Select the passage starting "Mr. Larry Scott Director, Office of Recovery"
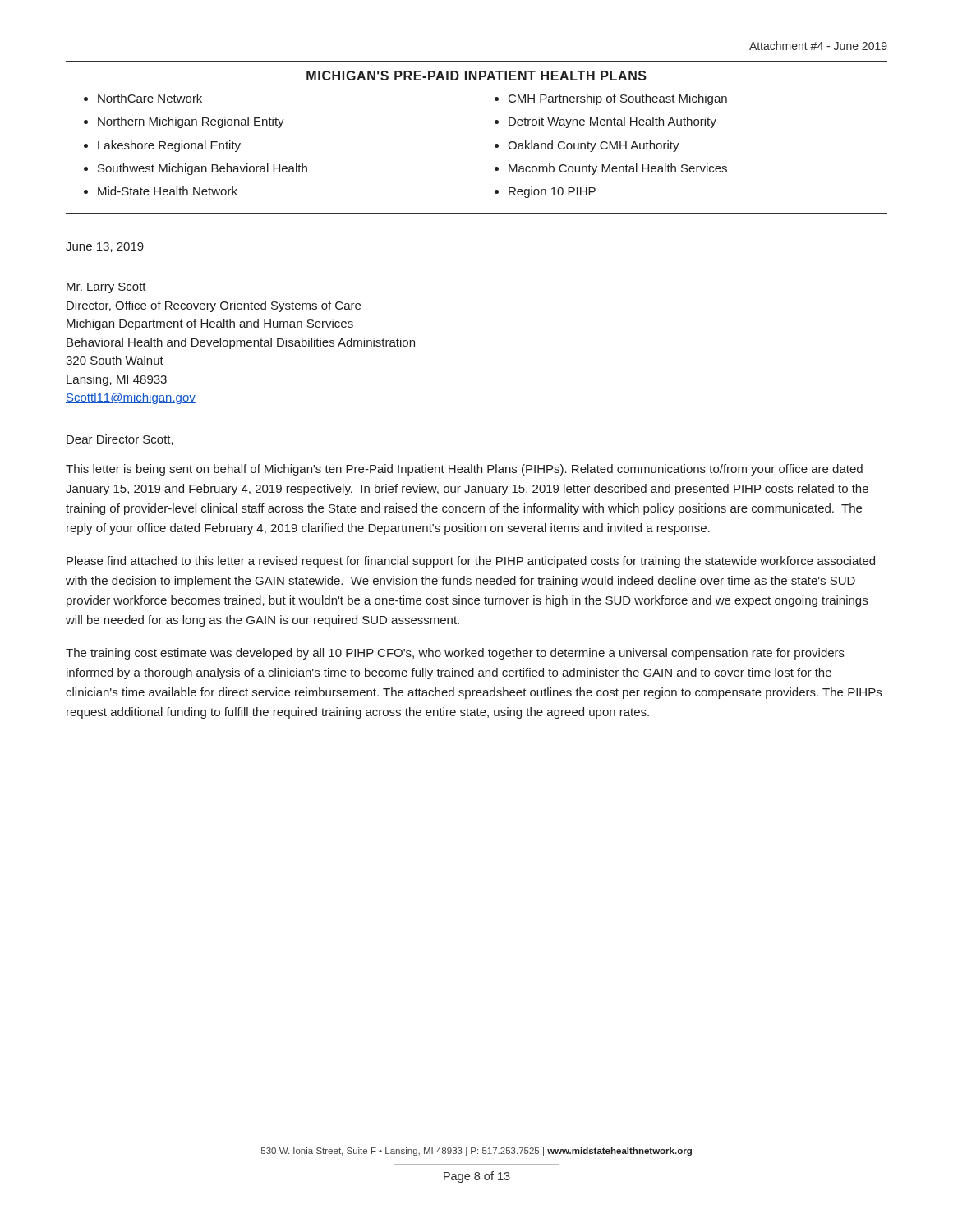Viewport: 953px width, 1232px height. coord(241,342)
